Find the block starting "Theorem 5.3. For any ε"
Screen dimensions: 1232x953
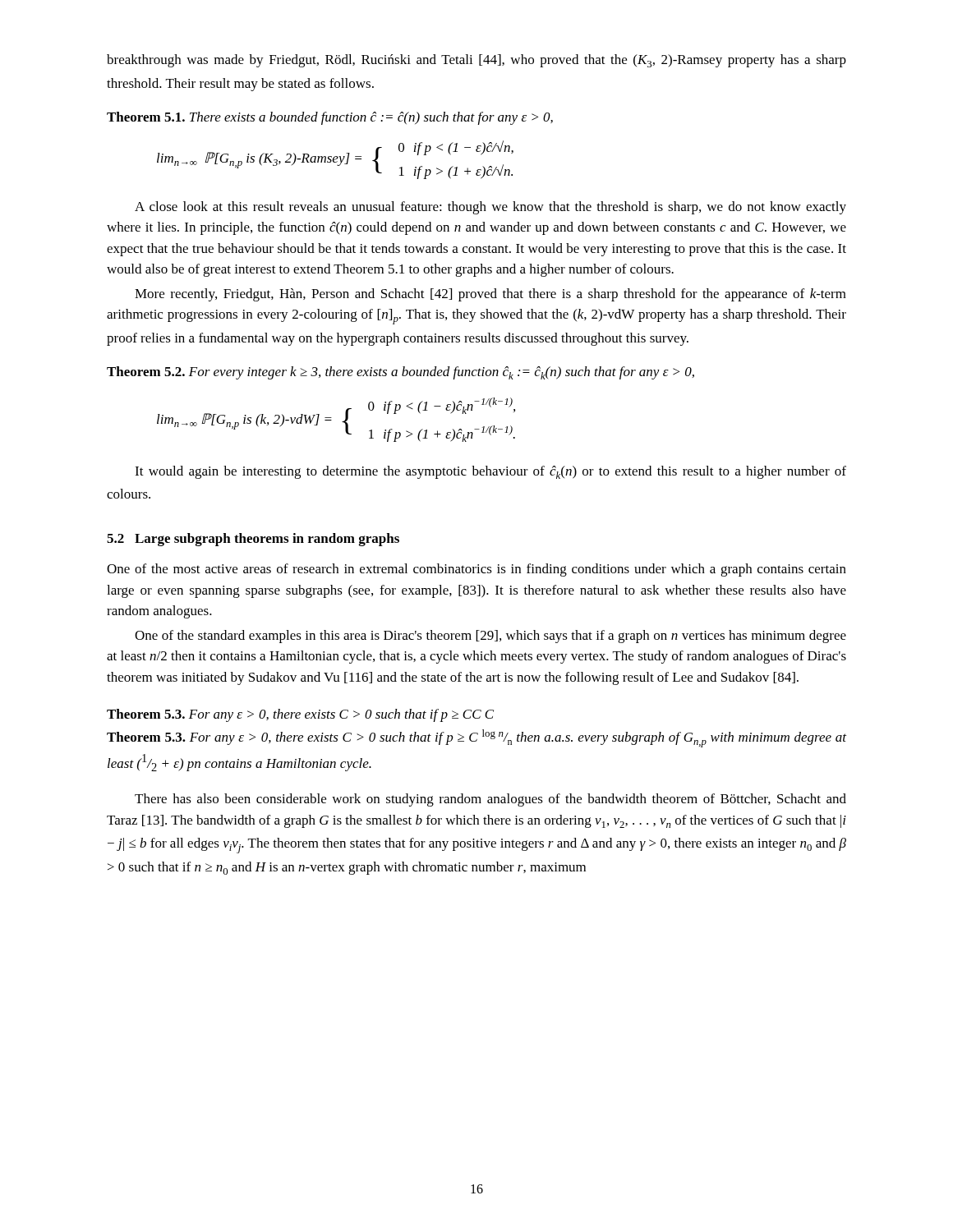(476, 739)
